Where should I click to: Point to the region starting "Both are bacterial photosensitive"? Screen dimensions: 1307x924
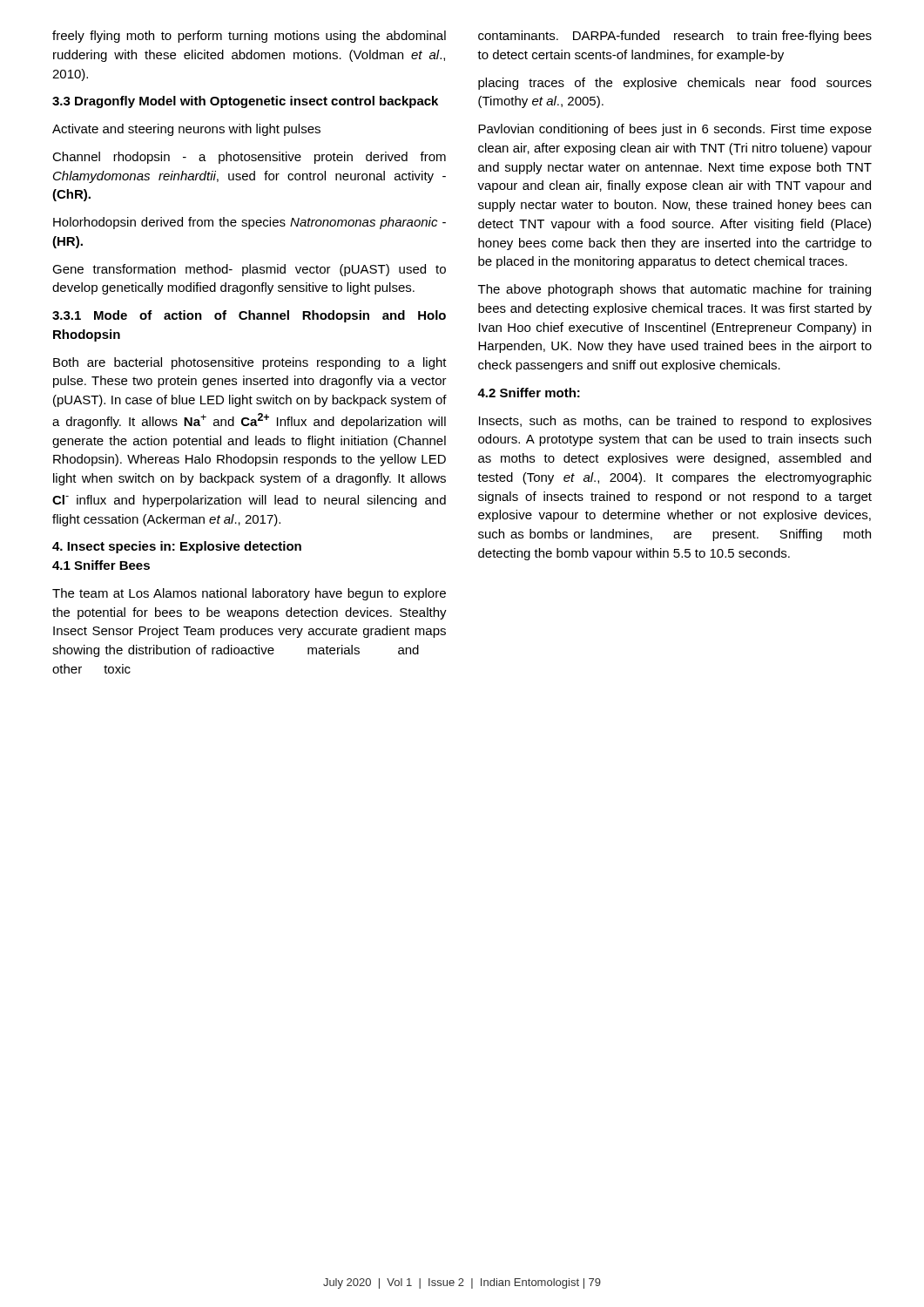click(249, 440)
